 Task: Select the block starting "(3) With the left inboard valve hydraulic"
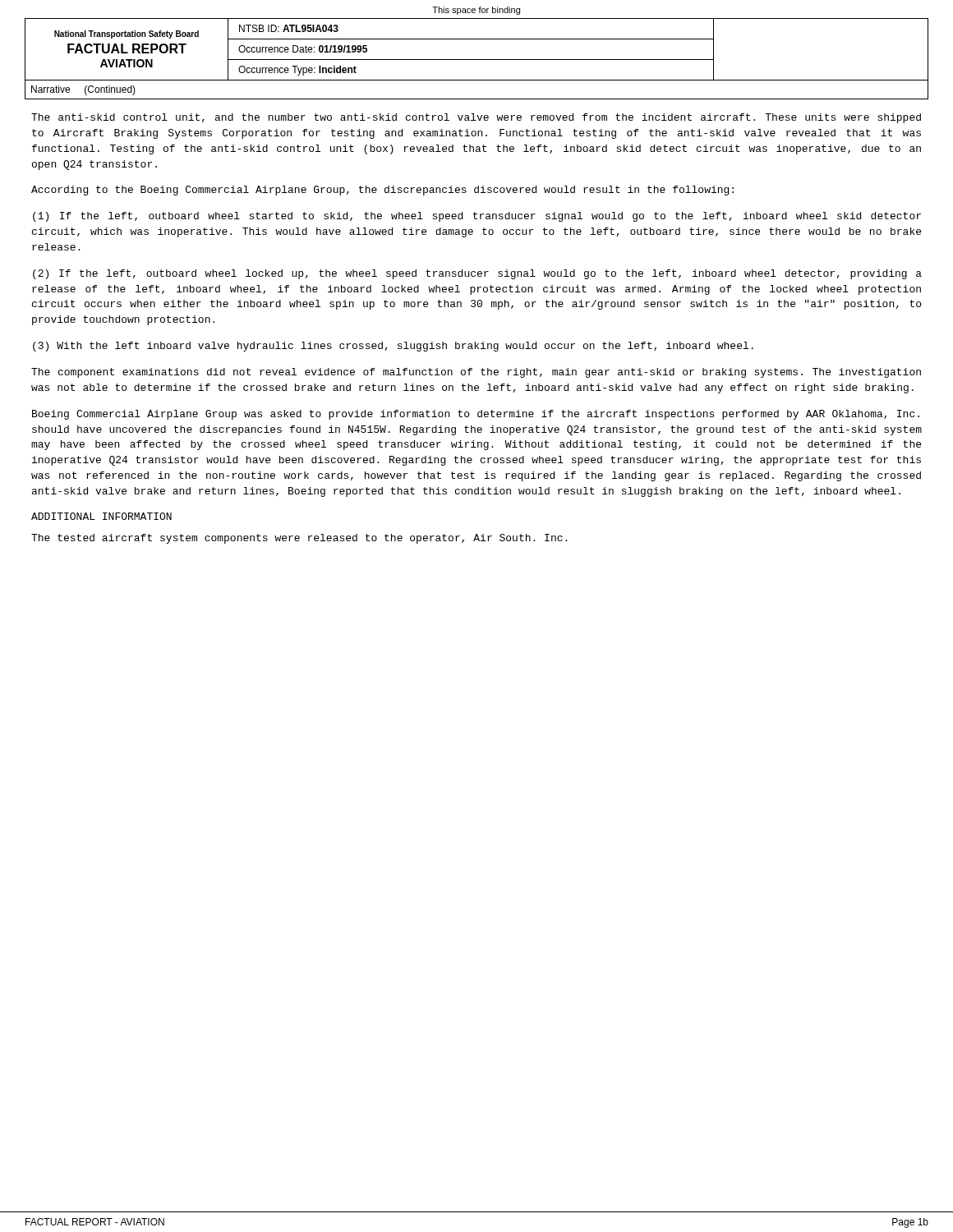coord(393,346)
